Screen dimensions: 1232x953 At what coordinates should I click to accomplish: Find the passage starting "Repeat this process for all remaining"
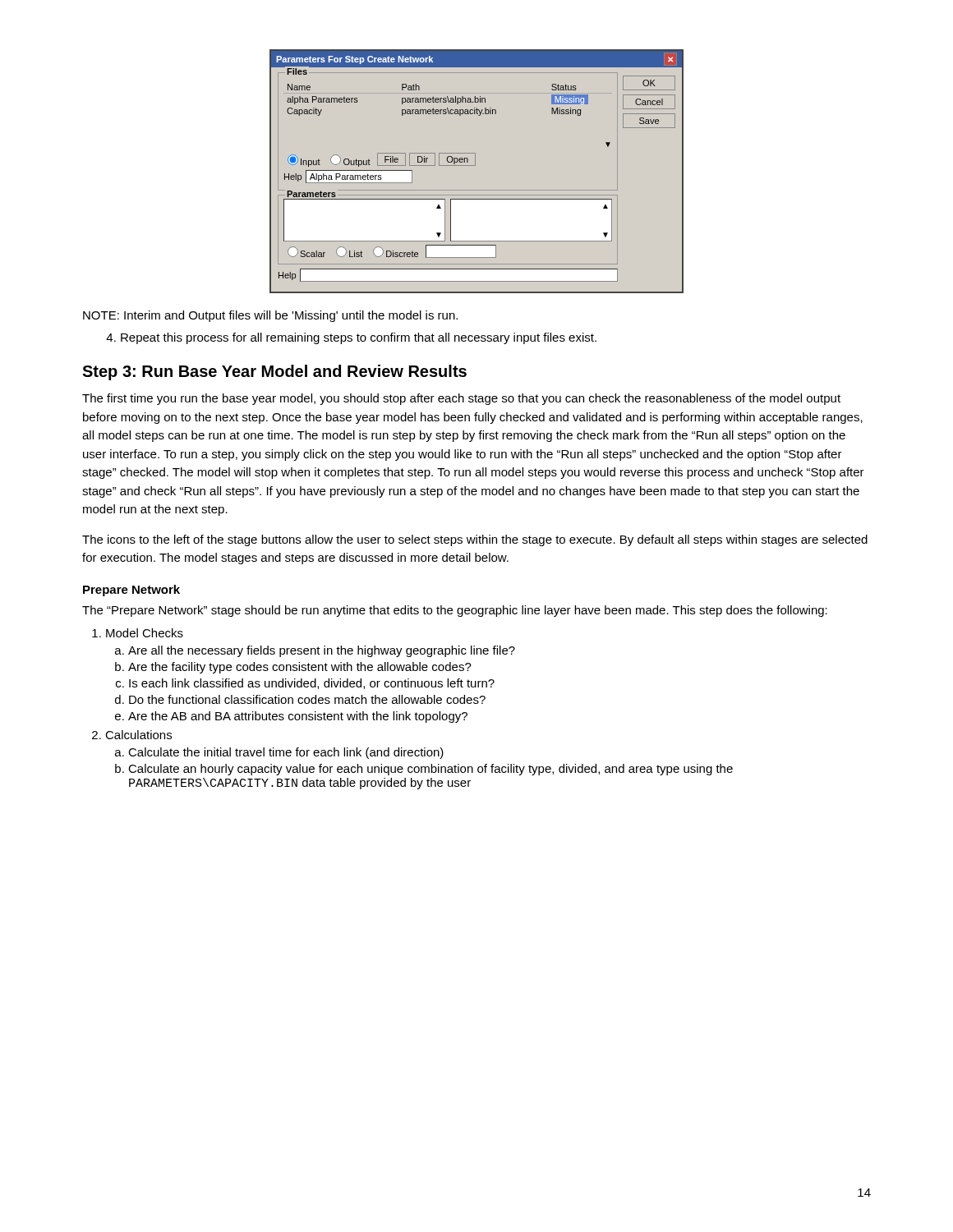click(x=488, y=337)
